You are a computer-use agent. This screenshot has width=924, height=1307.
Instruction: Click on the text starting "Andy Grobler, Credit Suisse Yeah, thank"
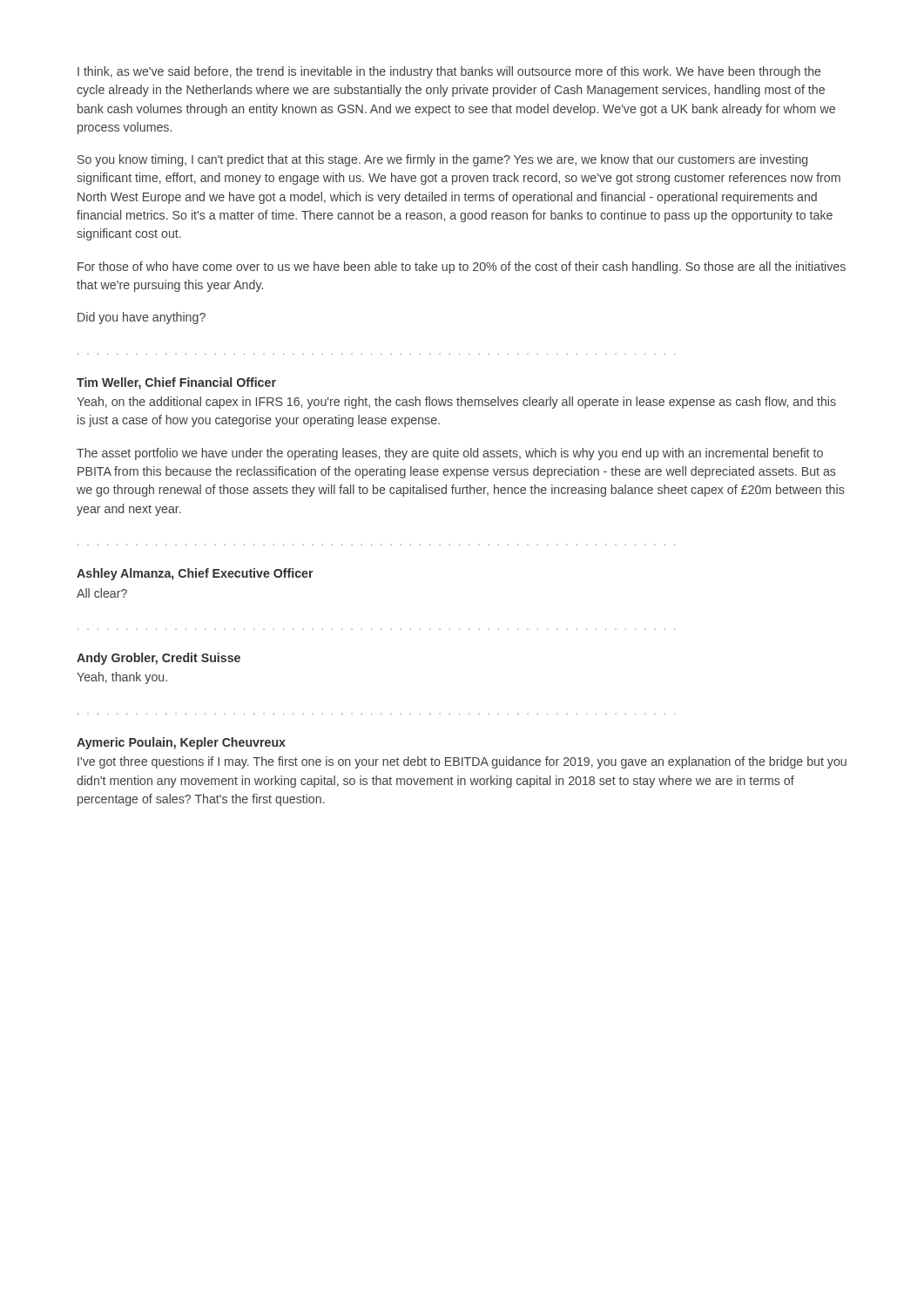click(158, 659)
